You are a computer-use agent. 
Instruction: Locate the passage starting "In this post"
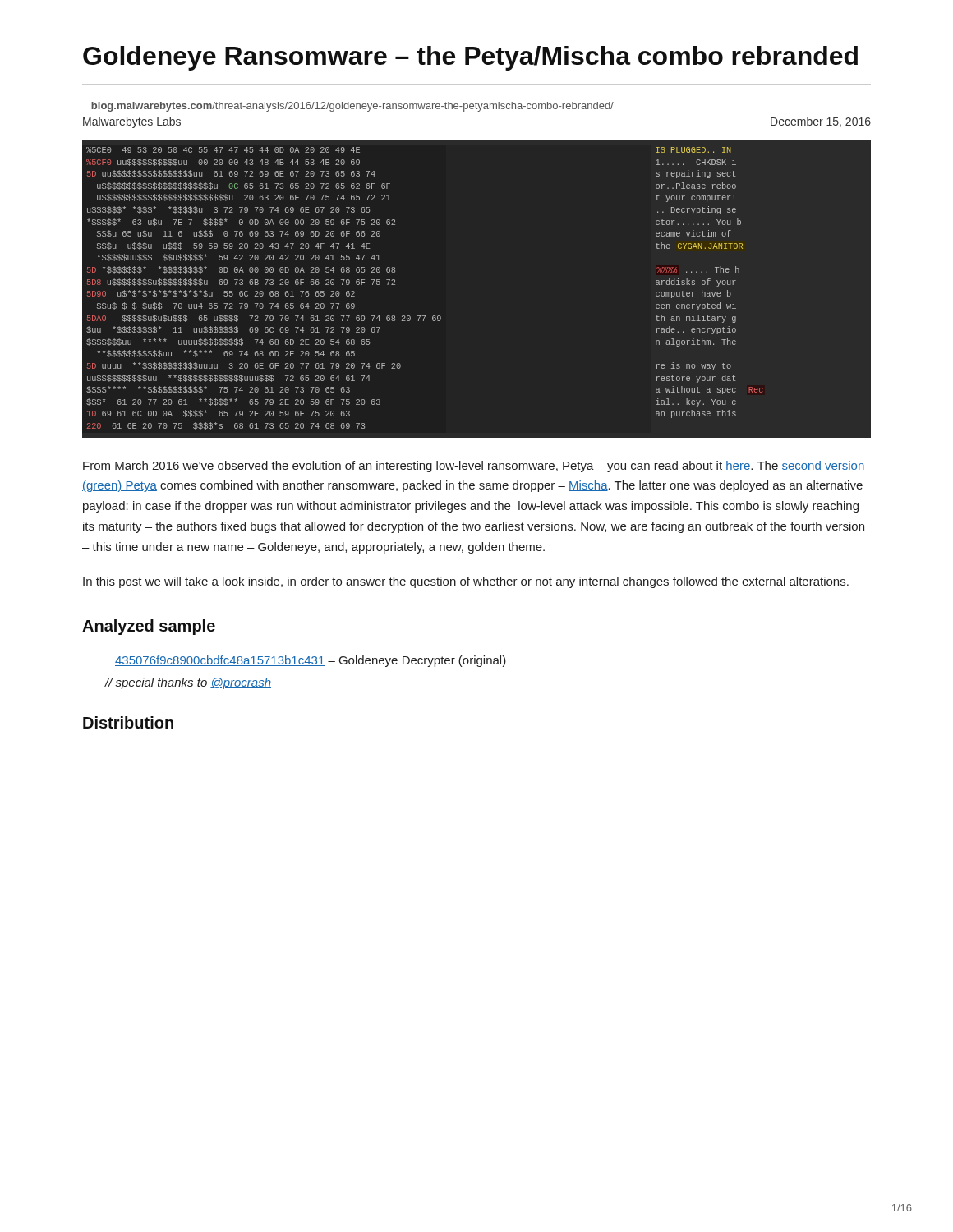(x=466, y=581)
